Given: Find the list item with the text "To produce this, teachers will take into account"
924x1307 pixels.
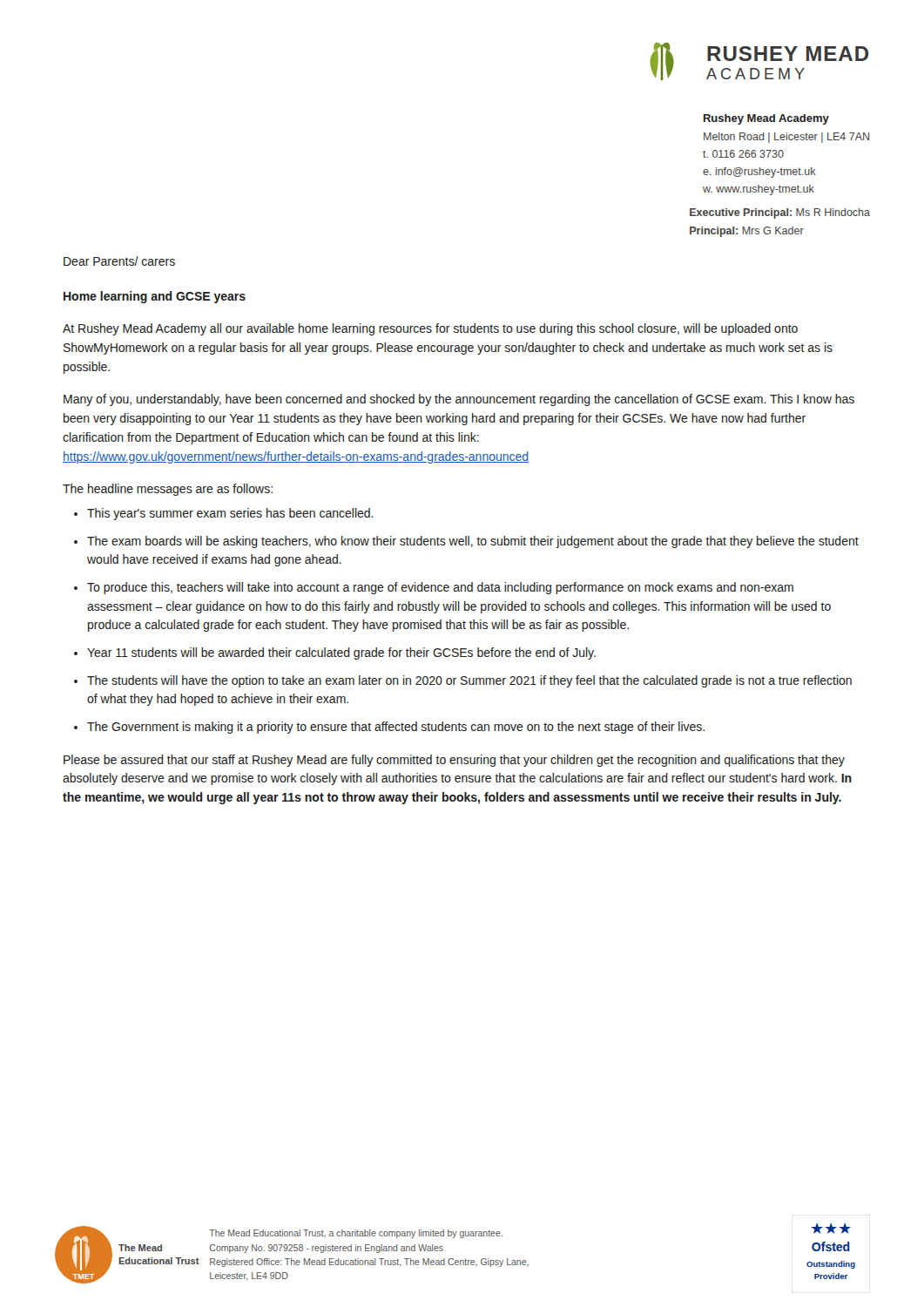Looking at the screenshot, I should click(459, 606).
